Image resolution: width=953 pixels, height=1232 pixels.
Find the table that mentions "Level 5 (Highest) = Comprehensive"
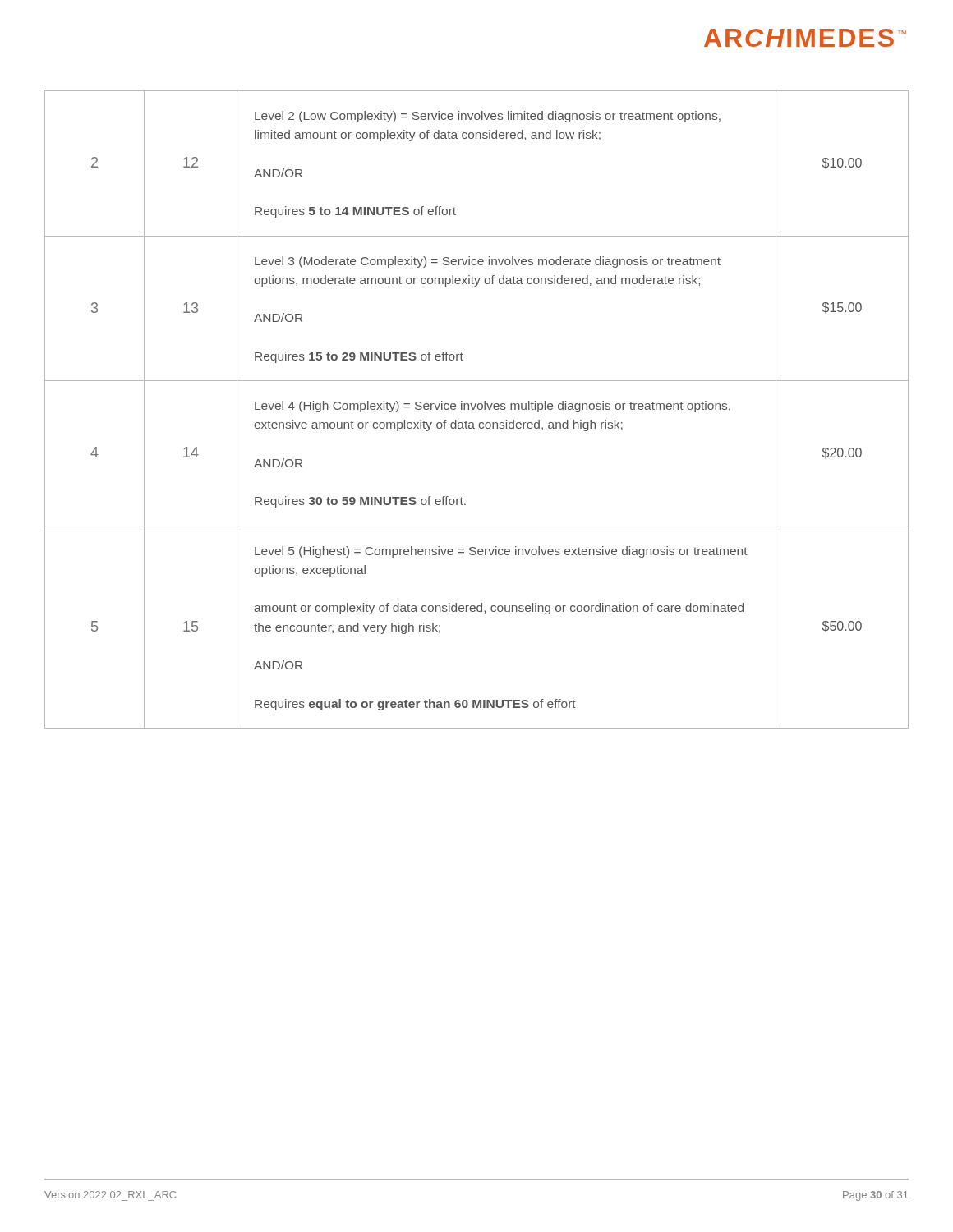click(x=476, y=409)
